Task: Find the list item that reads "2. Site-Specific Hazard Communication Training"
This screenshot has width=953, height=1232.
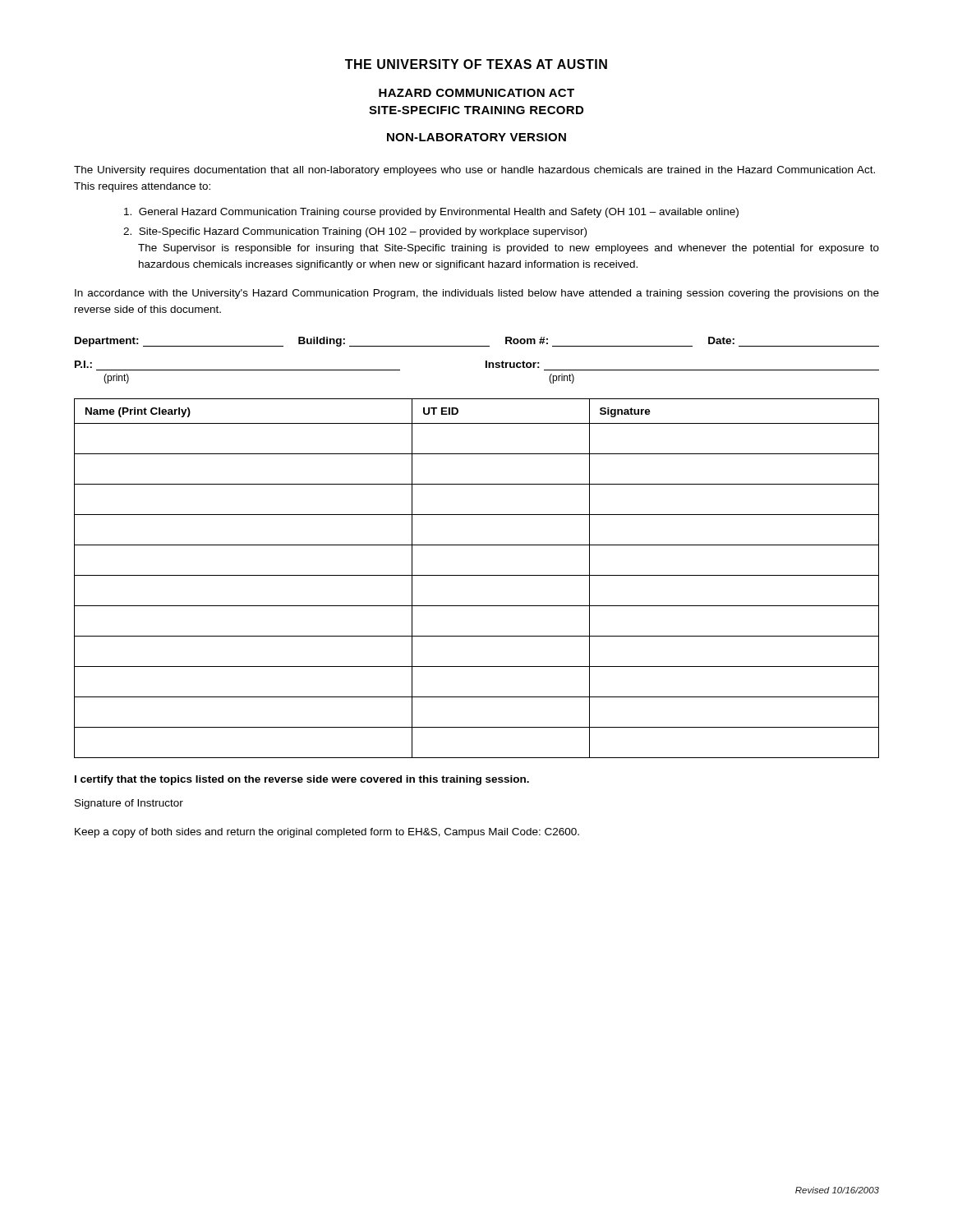Action: click(501, 249)
